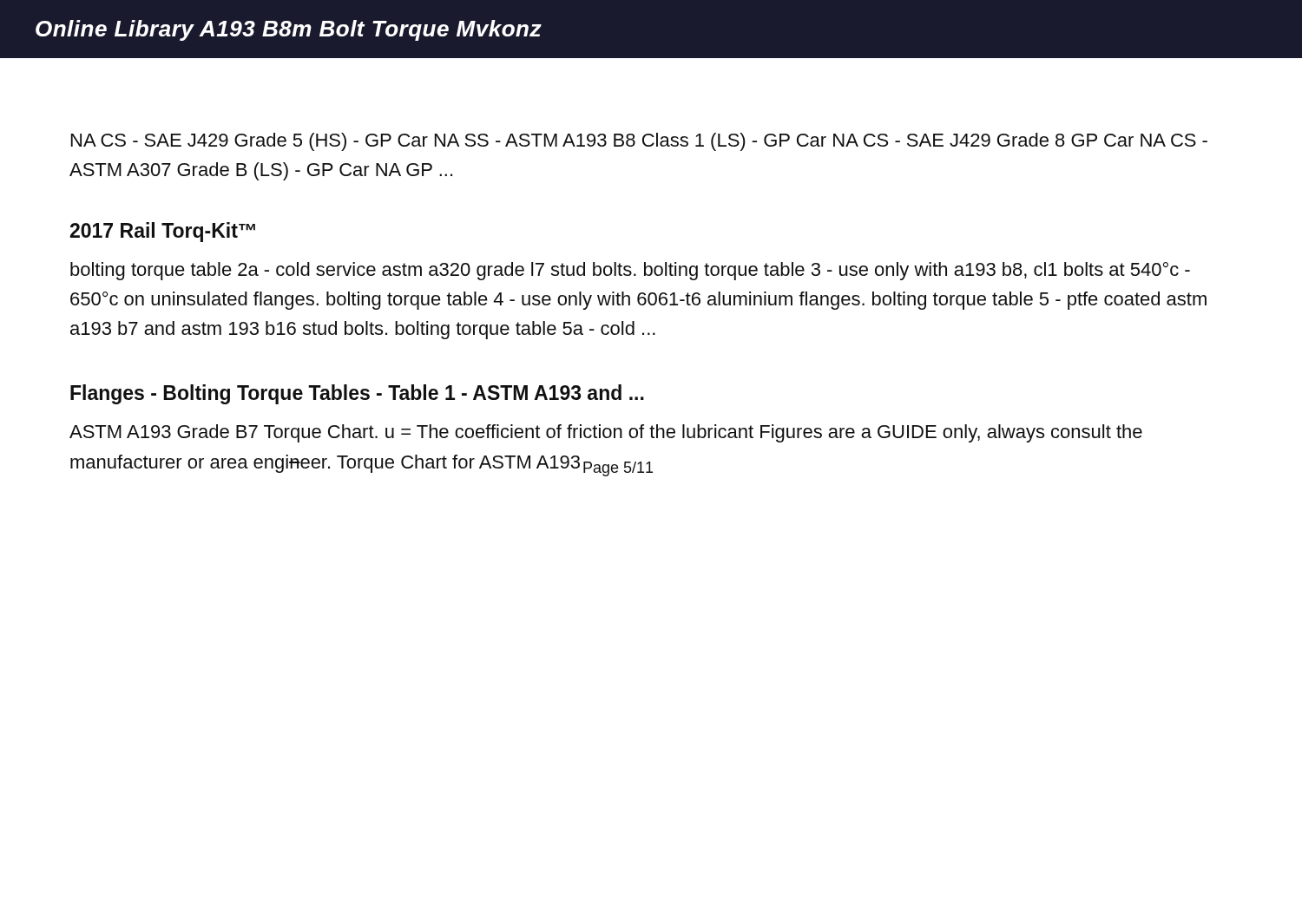Screen dimensions: 924x1302
Task: Select the passage starting "2017 Rail Torq-Kit™"
Action: click(x=164, y=231)
